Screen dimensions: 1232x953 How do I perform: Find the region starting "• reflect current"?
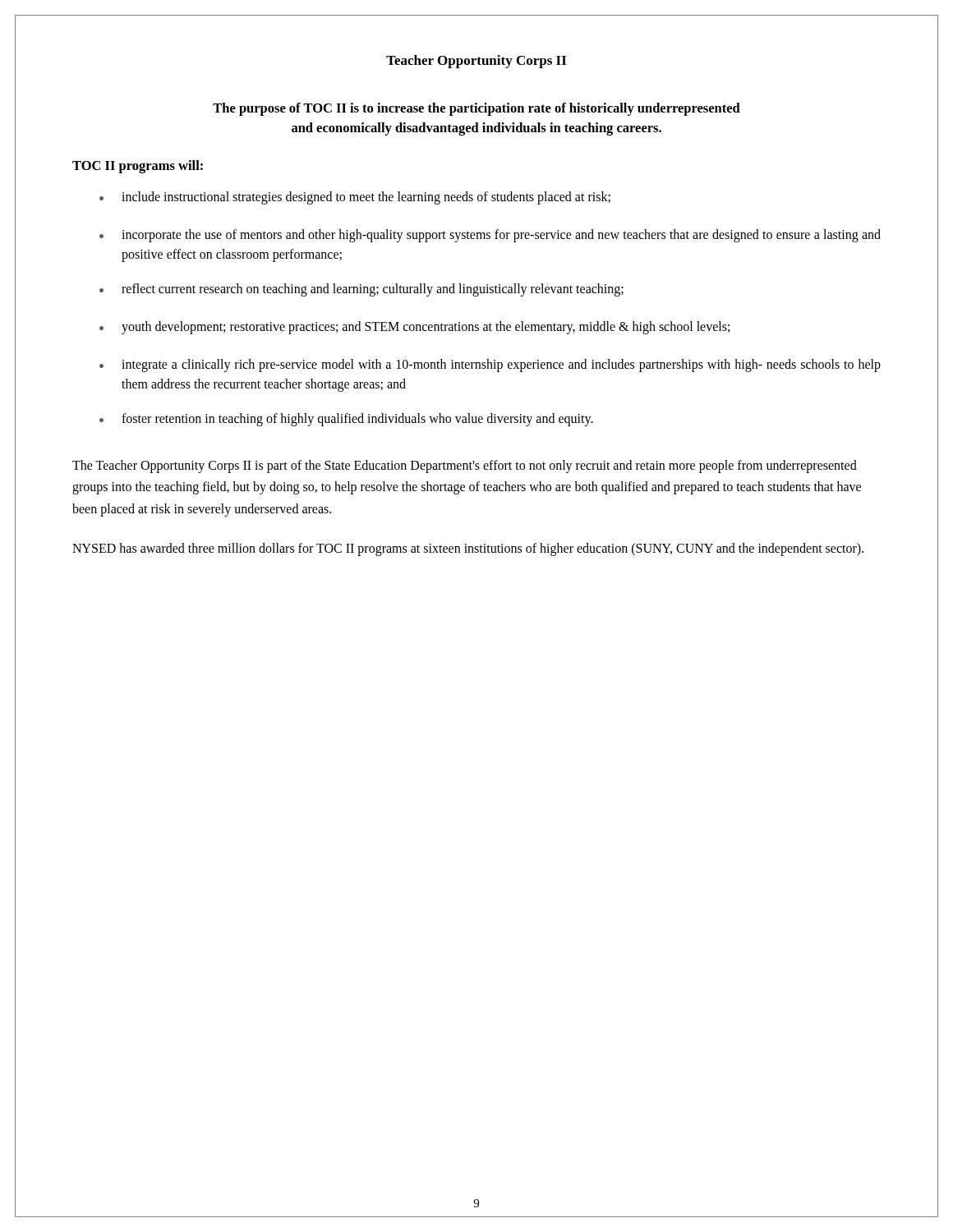pyautogui.click(x=490, y=291)
